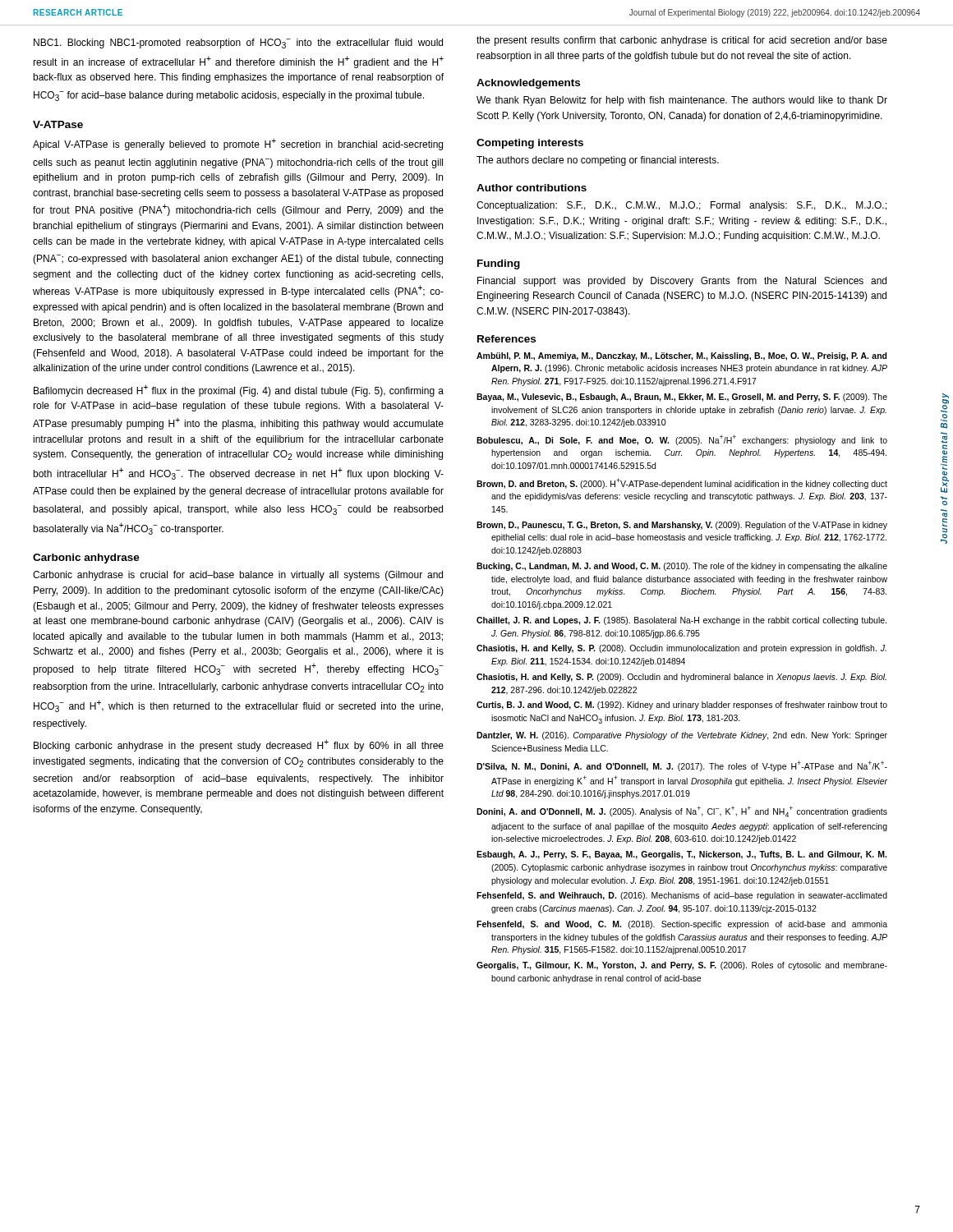Navigate to the text starting "Chasiotis, H. and Kelly, S. P. (2008). Occludin"

682,655
